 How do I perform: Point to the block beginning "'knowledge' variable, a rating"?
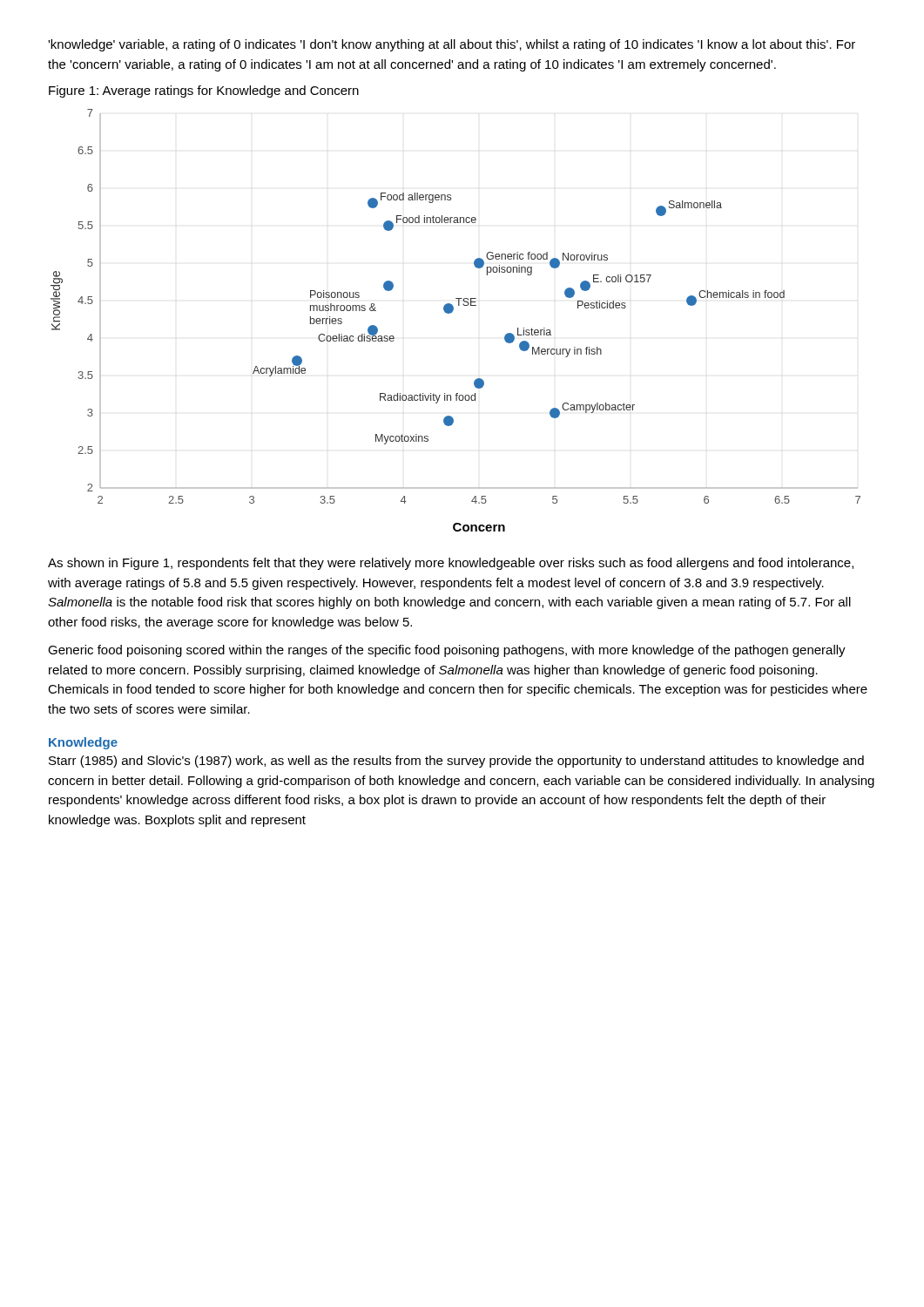point(452,54)
